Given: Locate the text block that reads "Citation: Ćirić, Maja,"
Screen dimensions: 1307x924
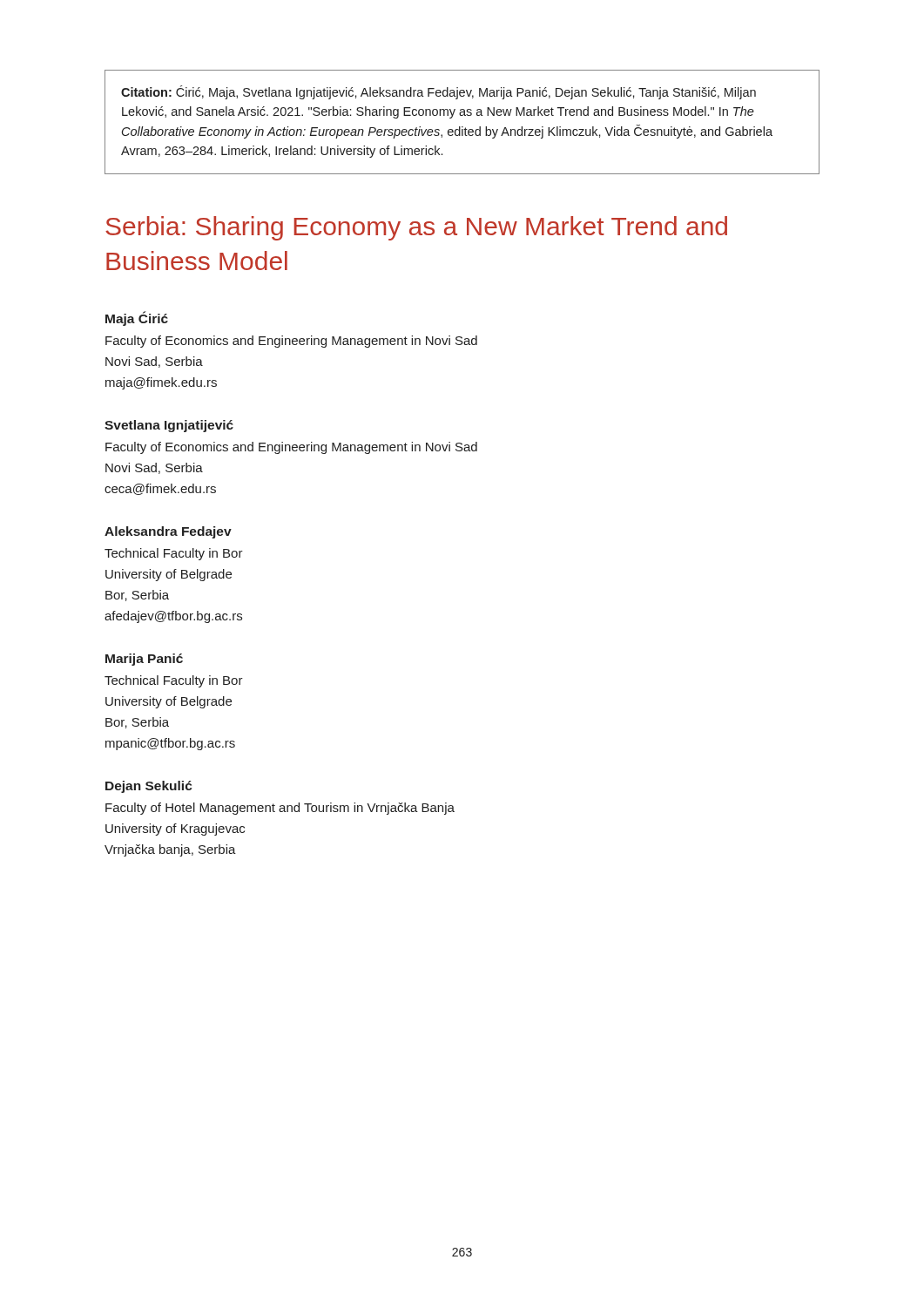Looking at the screenshot, I should [447, 122].
